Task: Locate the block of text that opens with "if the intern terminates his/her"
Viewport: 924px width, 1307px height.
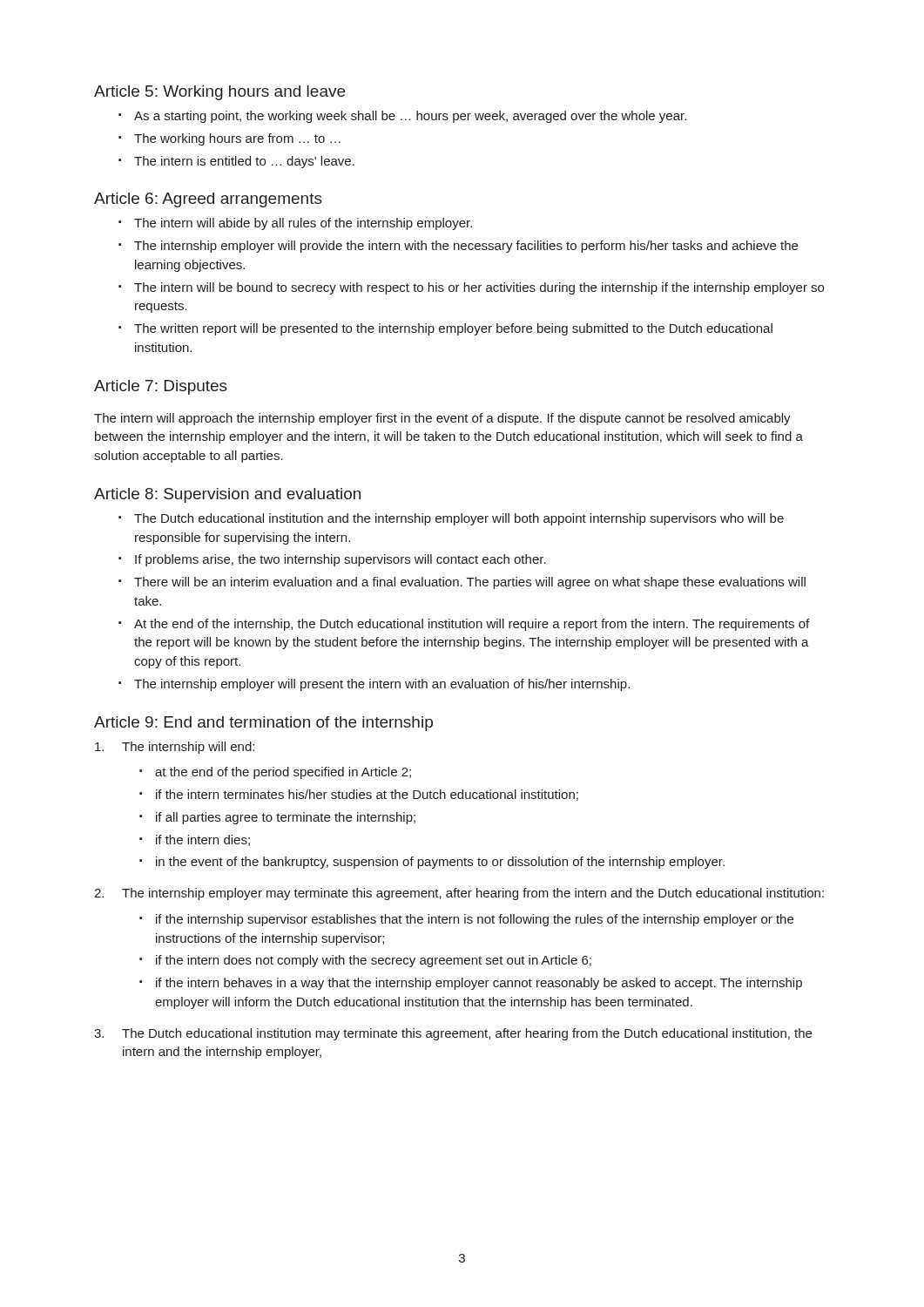Action: (x=367, y=794)
